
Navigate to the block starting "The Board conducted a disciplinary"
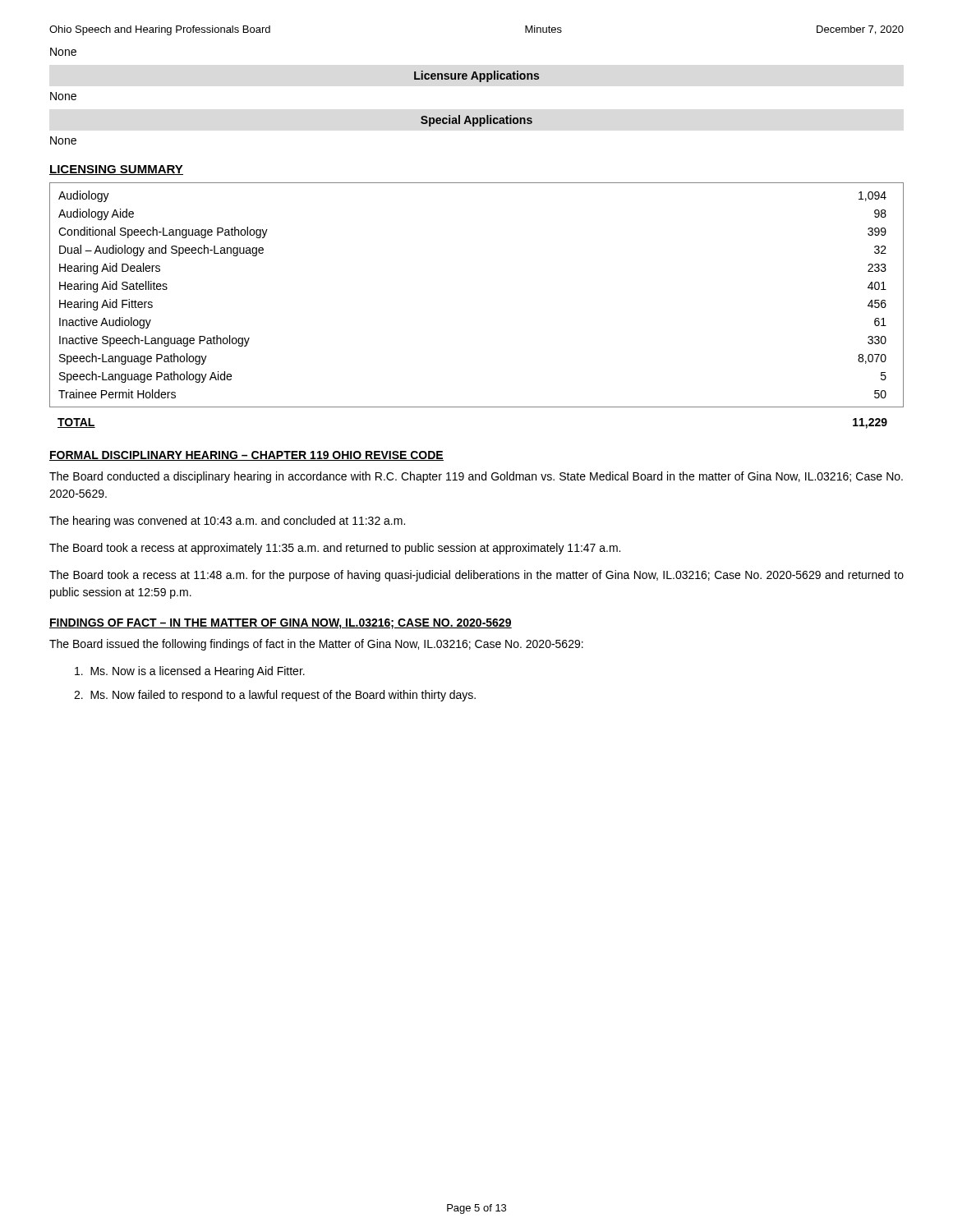[476, 485]
